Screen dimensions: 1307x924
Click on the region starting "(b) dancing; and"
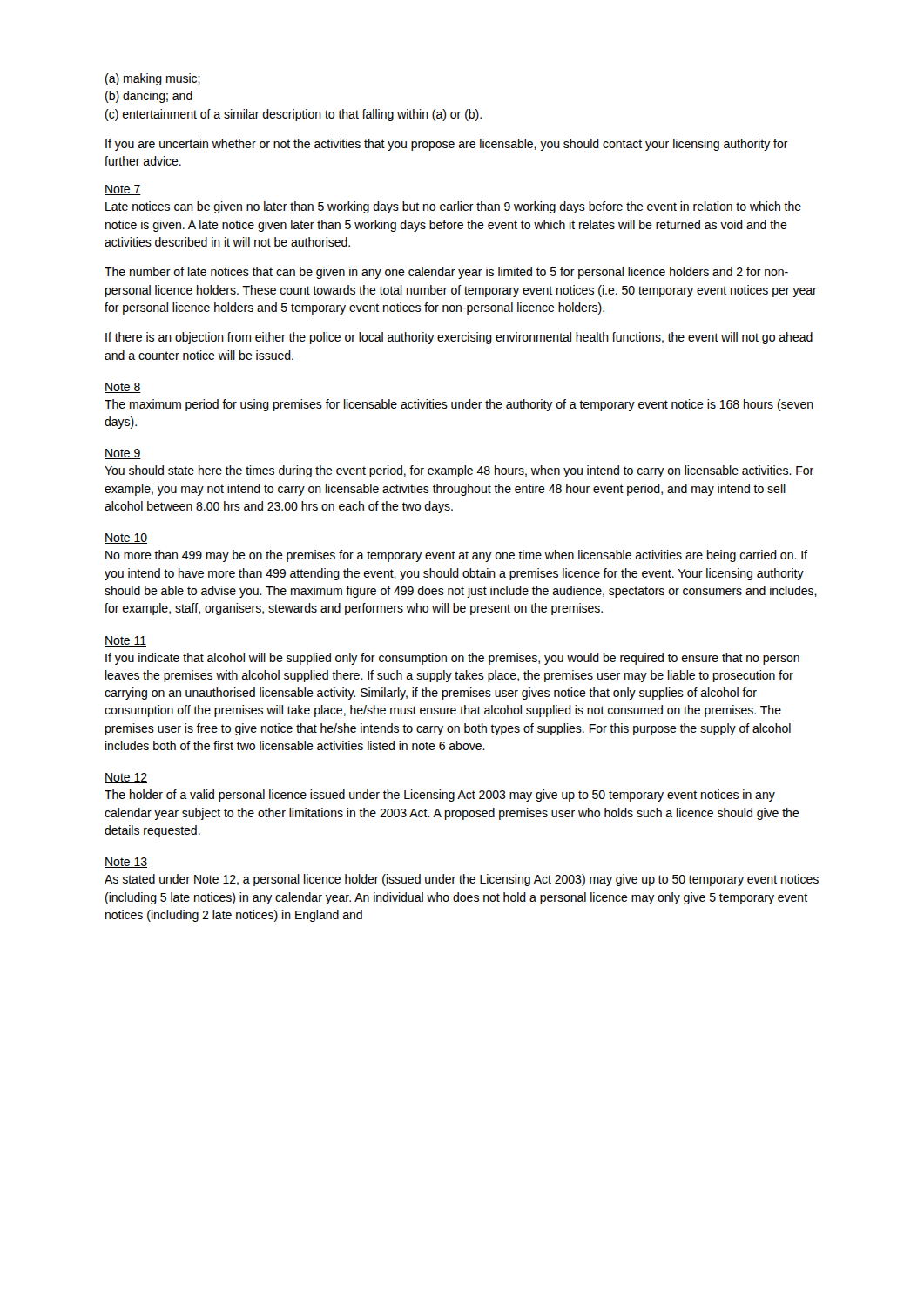[x=149, y=96]
